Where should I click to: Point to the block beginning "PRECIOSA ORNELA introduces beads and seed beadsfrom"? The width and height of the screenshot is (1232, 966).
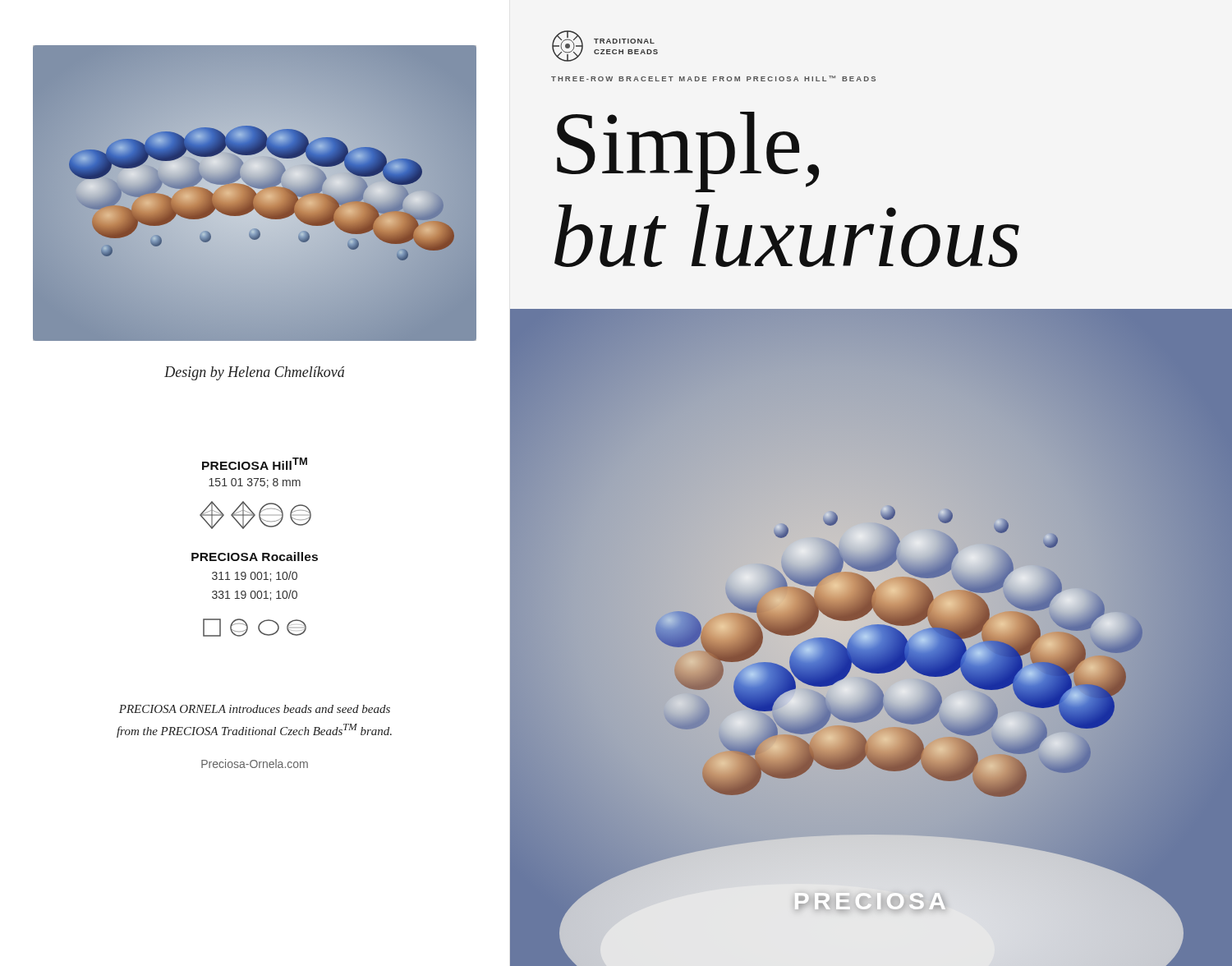point(255,720)
